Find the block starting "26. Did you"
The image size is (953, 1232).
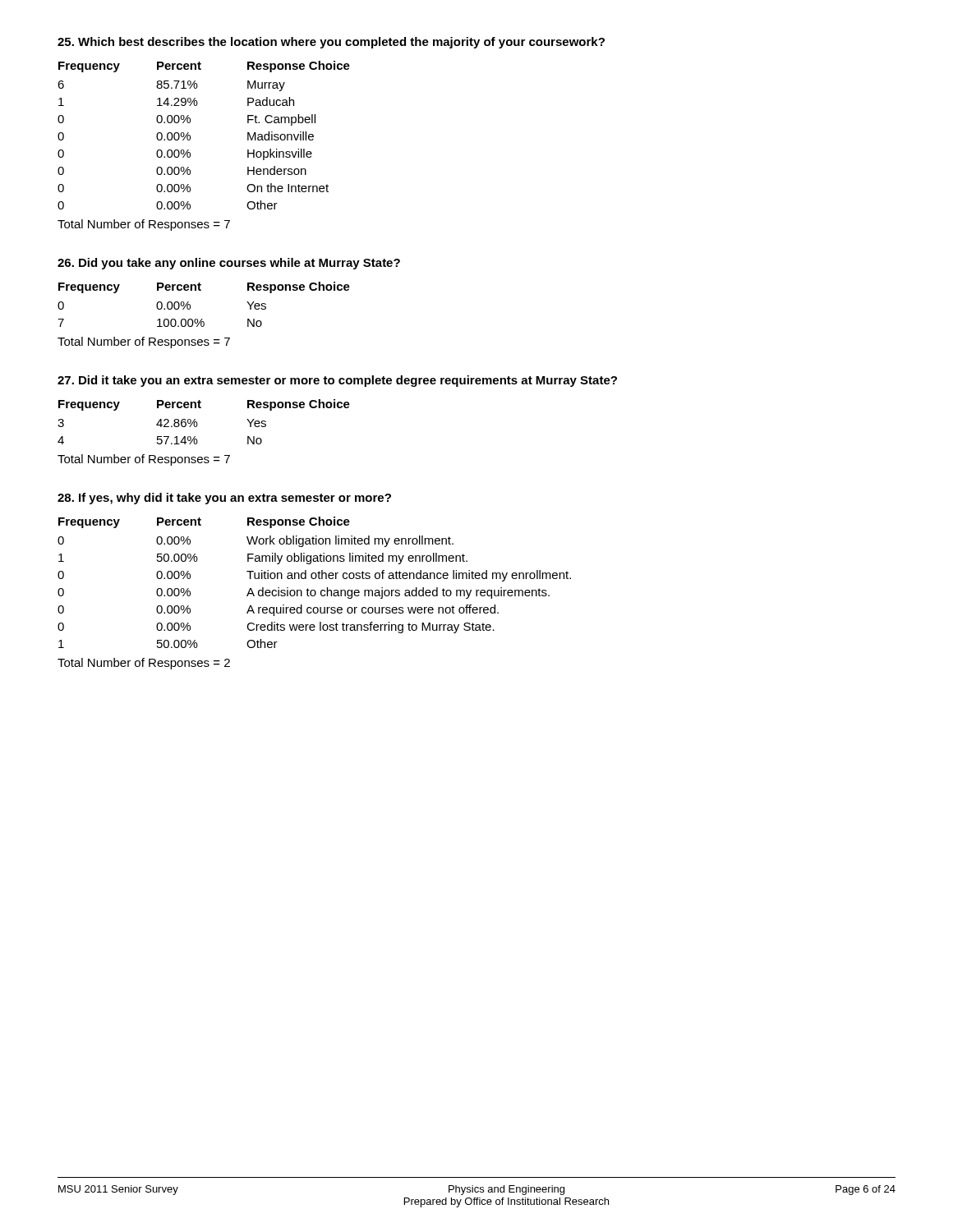(229, 262)
